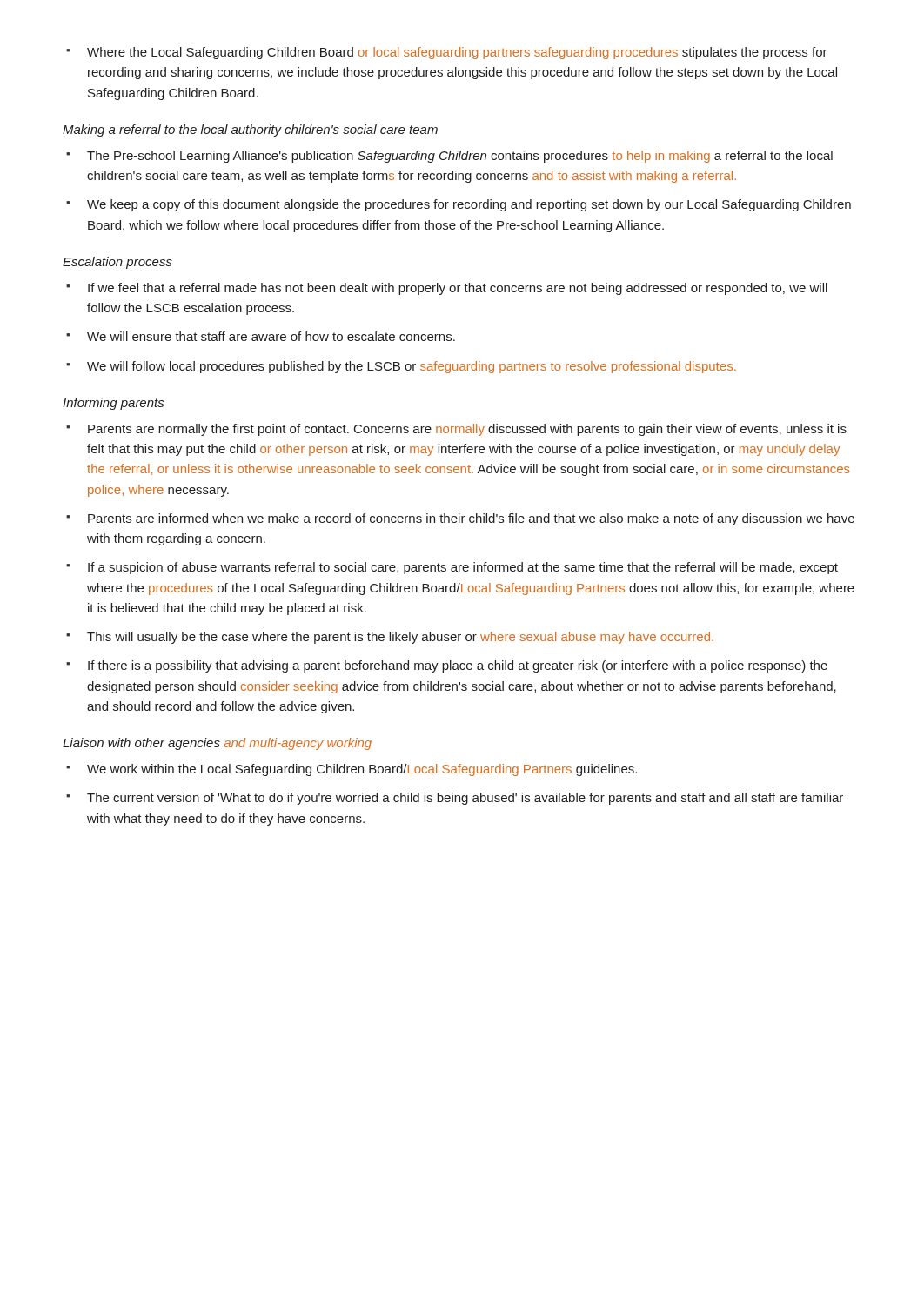This screenshot has width=924, height=1305.
Task: Point to the section header beginning "Liaison with other agencies"
Action: click(x=217, y=743)
